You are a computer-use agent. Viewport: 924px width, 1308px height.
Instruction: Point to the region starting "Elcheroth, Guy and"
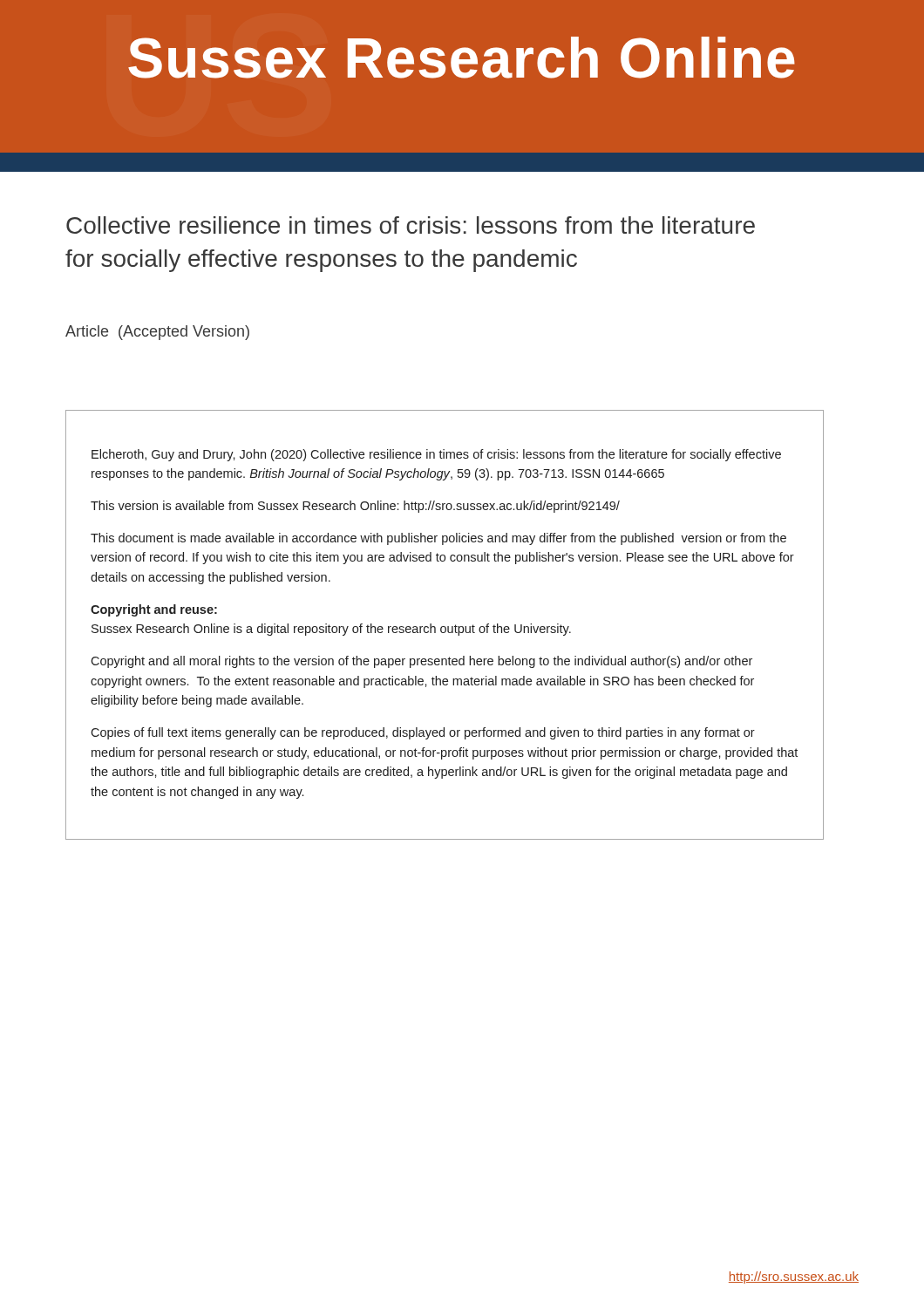tap(445, 623)
